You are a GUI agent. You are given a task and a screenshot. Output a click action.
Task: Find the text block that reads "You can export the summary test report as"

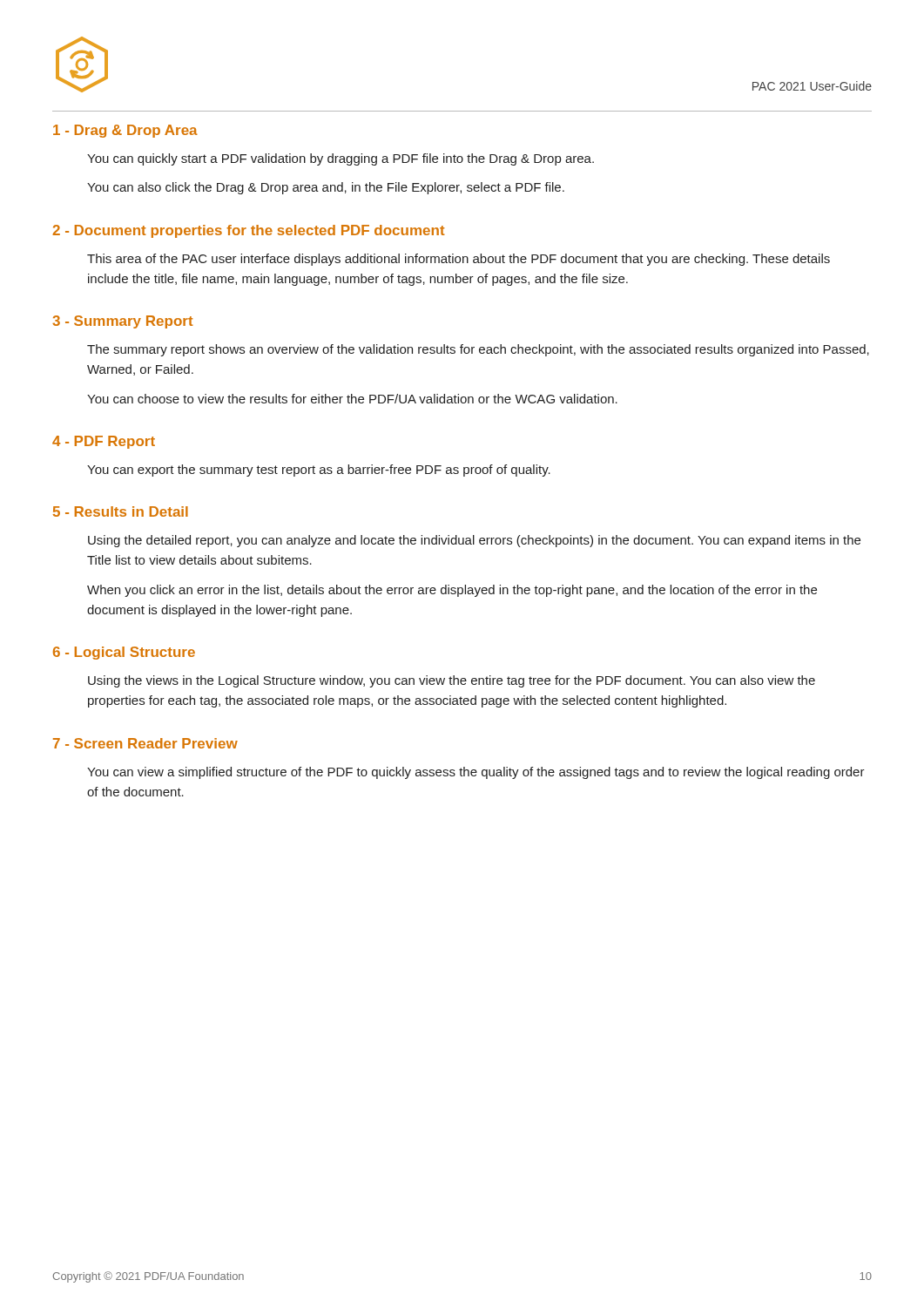tap(319, 469)
